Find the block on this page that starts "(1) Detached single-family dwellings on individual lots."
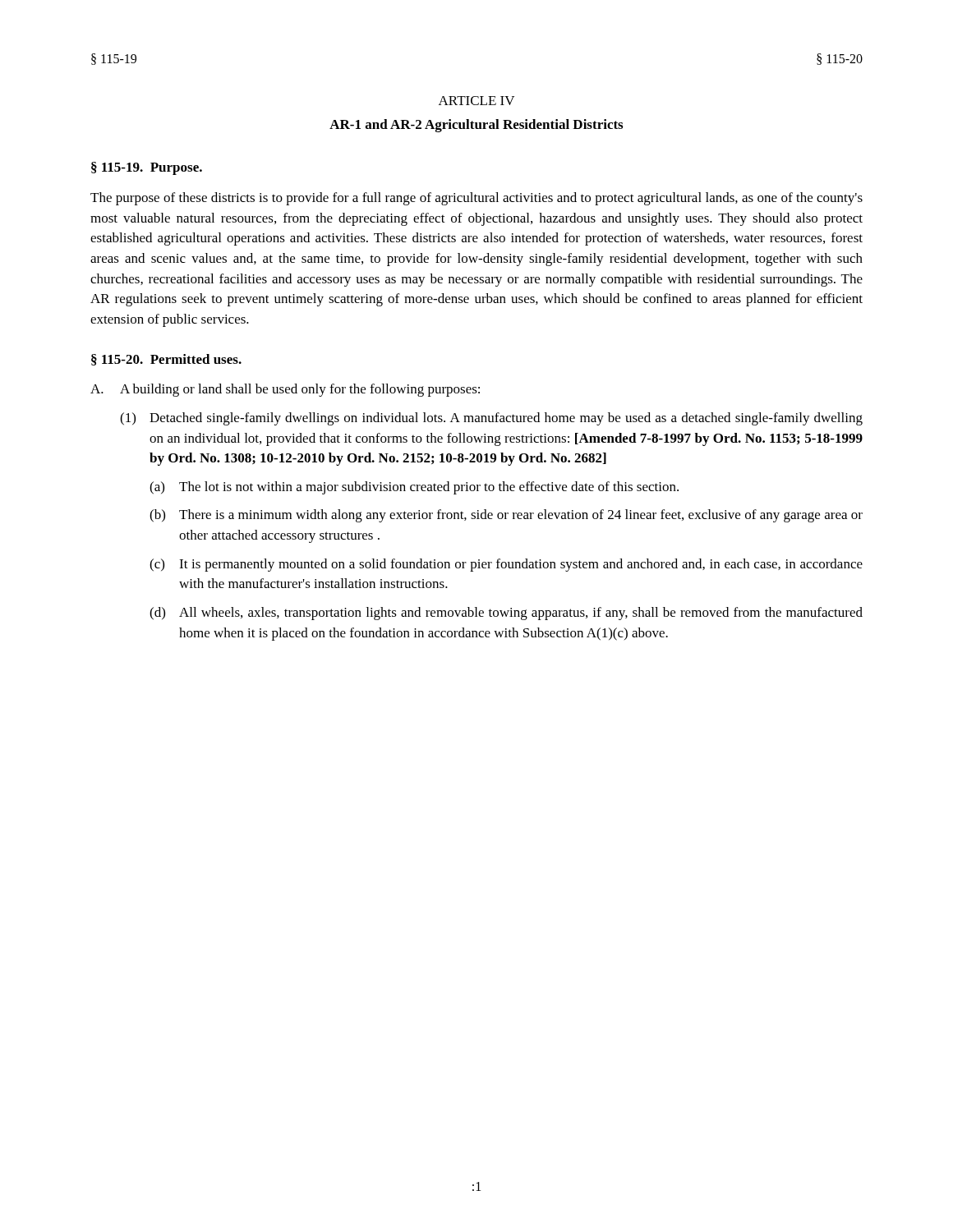 tap(491, 438)
